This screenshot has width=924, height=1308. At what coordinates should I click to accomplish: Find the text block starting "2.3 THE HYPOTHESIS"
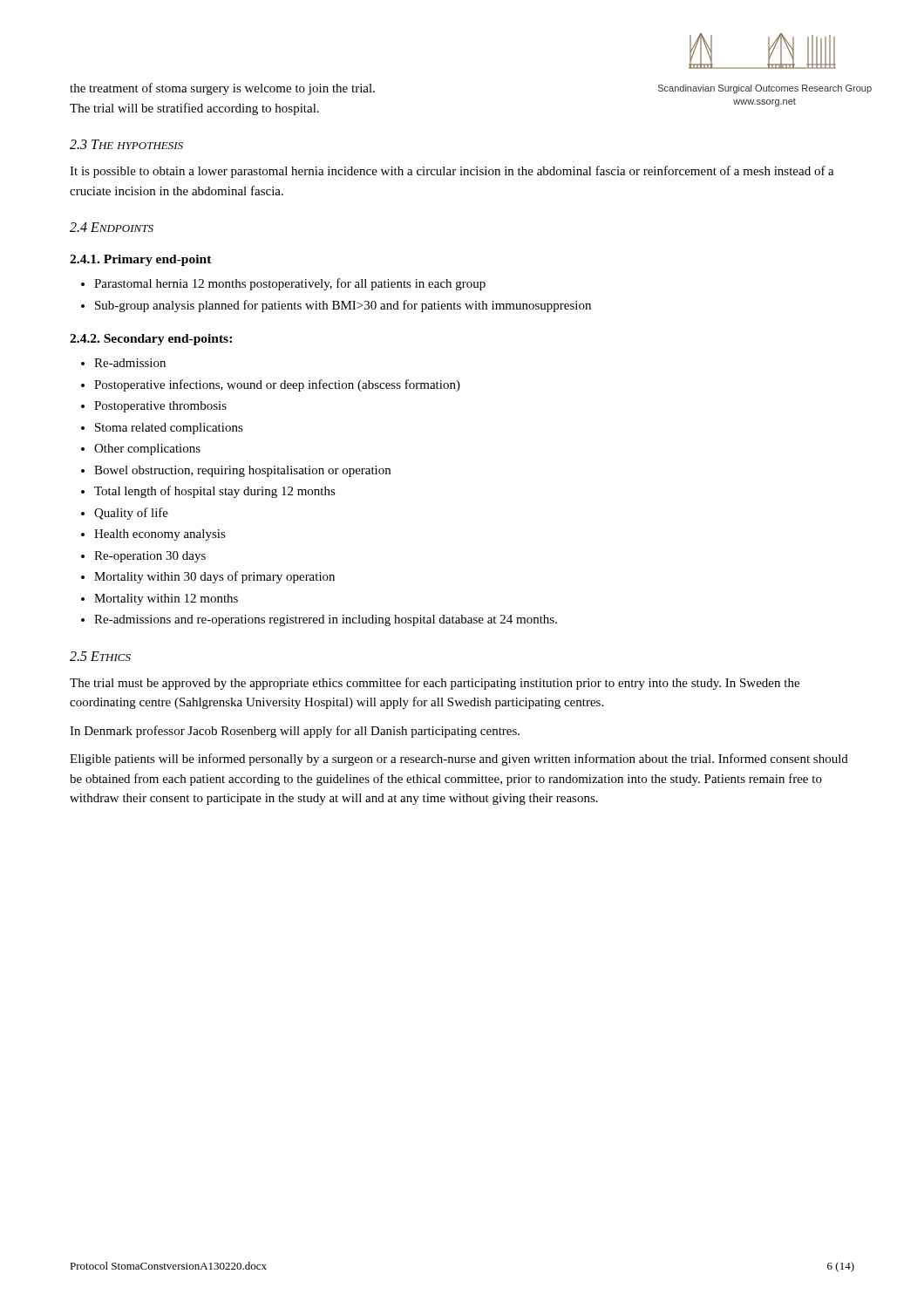click(126, 144)
